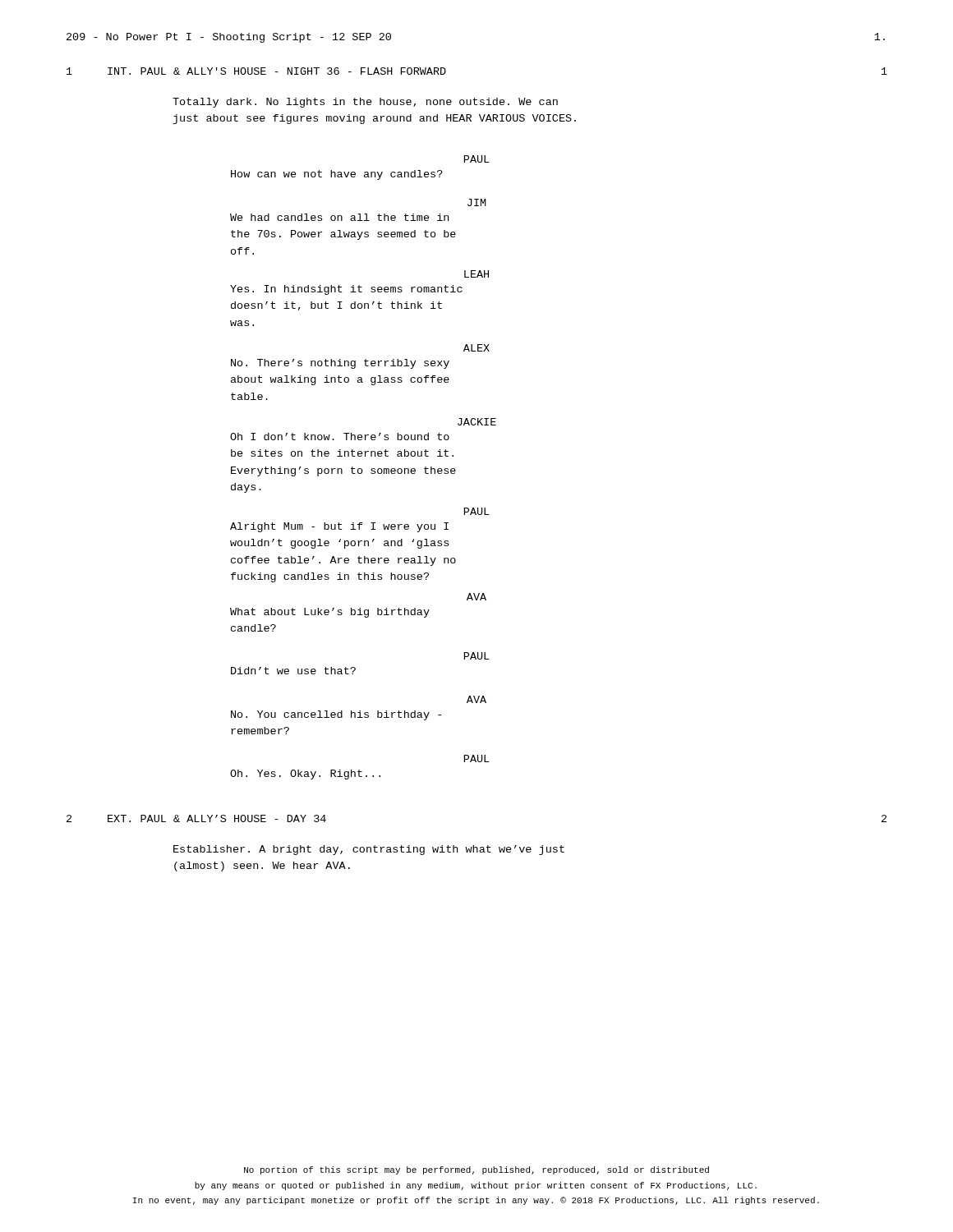Locate the block of text that opens with "Oh I don’t know. There’s bound to"
This screenshot has height=1232, width=953.
(x=343, y=462)
